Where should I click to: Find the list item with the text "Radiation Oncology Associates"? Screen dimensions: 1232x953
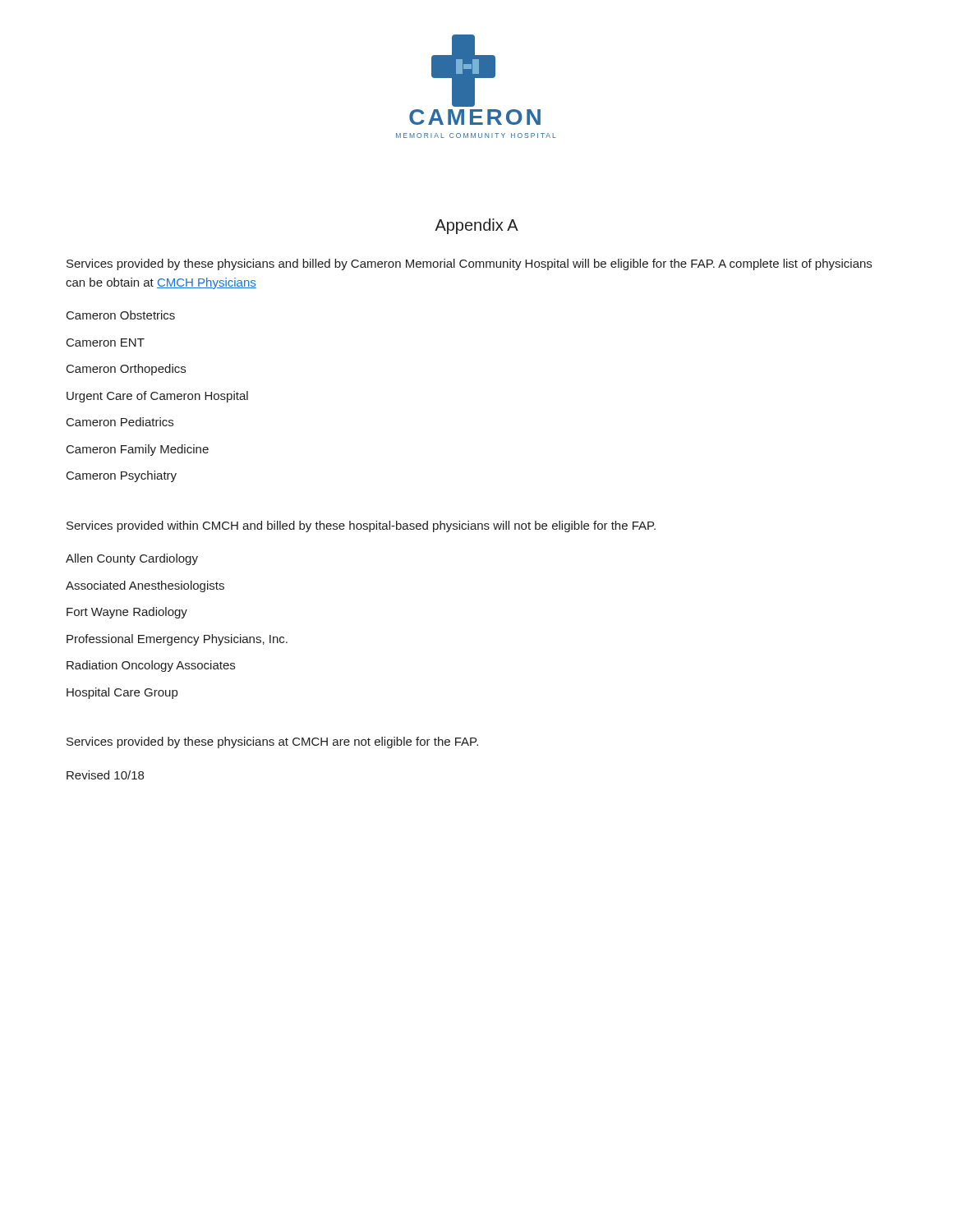[151, 665]
